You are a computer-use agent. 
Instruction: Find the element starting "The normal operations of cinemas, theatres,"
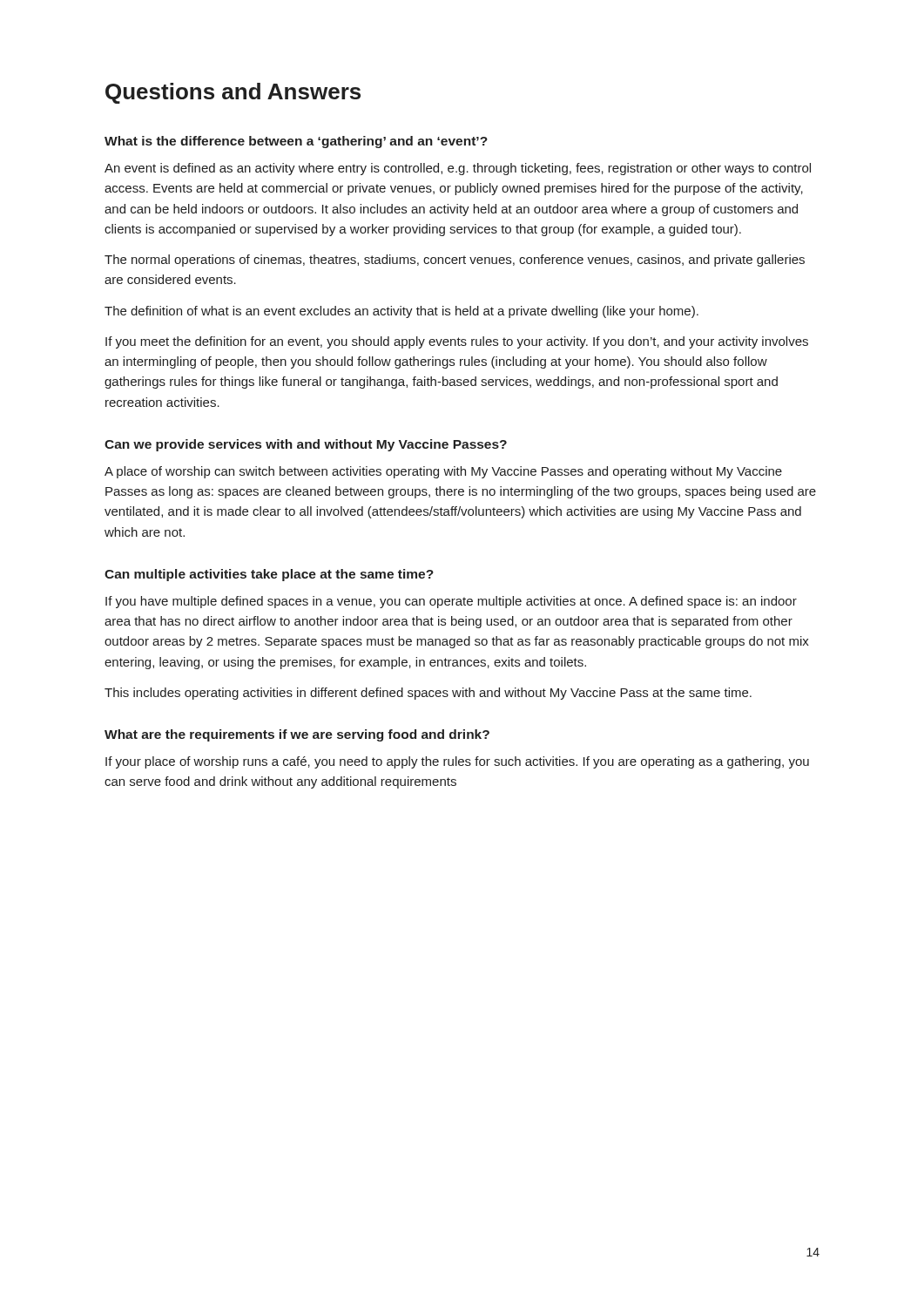pyautogui.click(x=455, y=269)
